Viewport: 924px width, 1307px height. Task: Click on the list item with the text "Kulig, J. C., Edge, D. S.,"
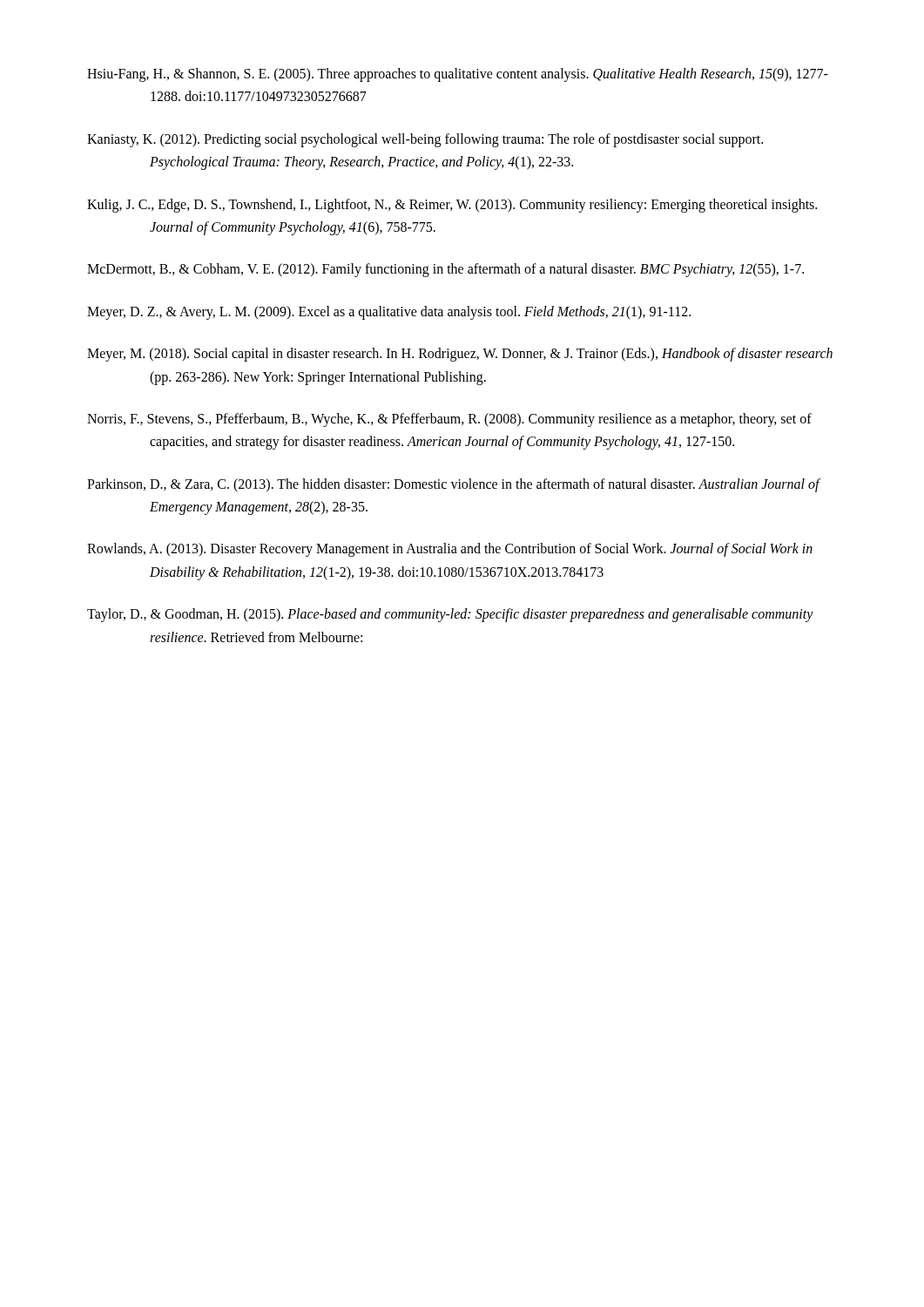pyautogui.click(x=453, y=215)
